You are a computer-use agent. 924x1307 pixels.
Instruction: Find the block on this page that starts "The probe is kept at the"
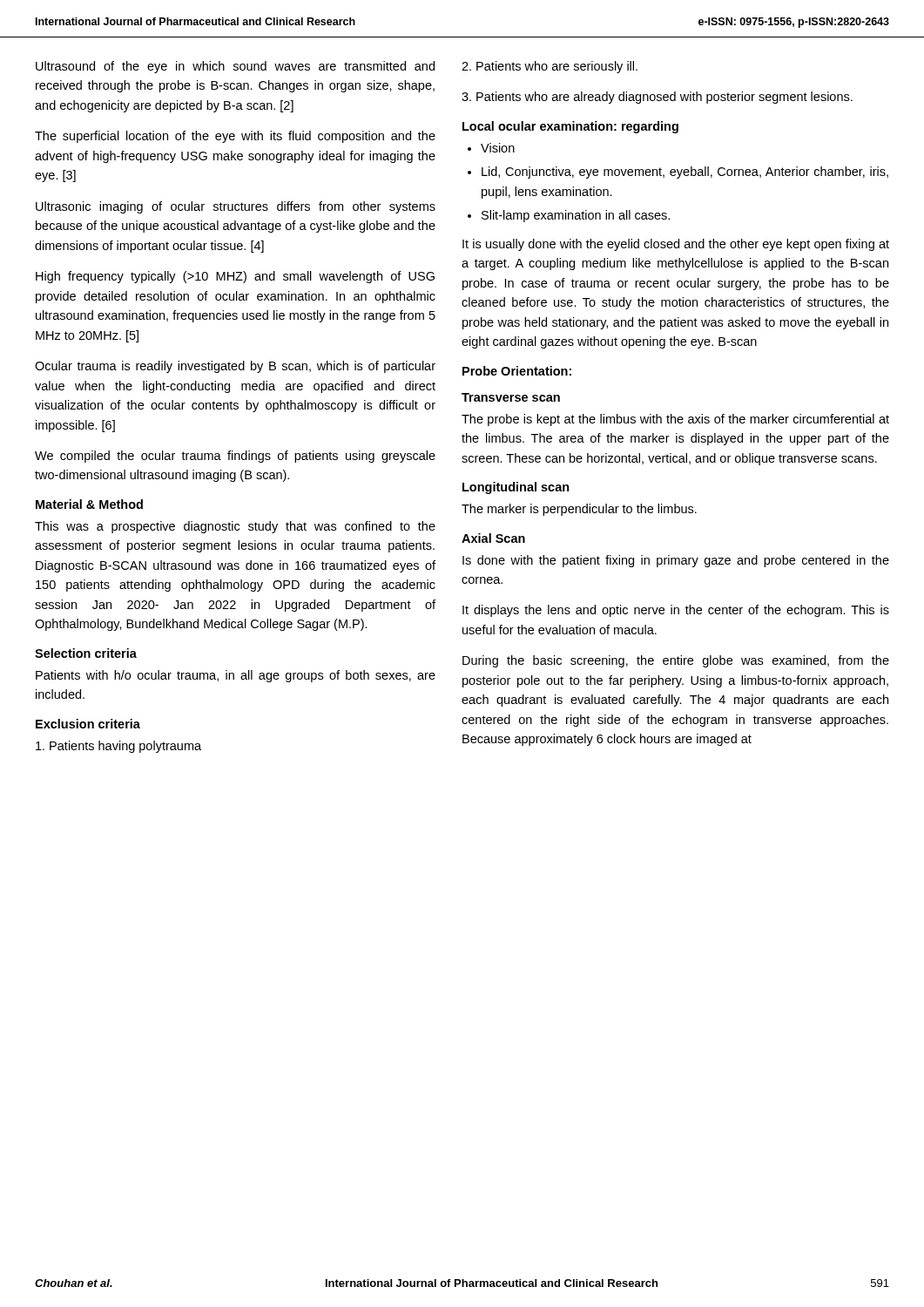point(675,439)
